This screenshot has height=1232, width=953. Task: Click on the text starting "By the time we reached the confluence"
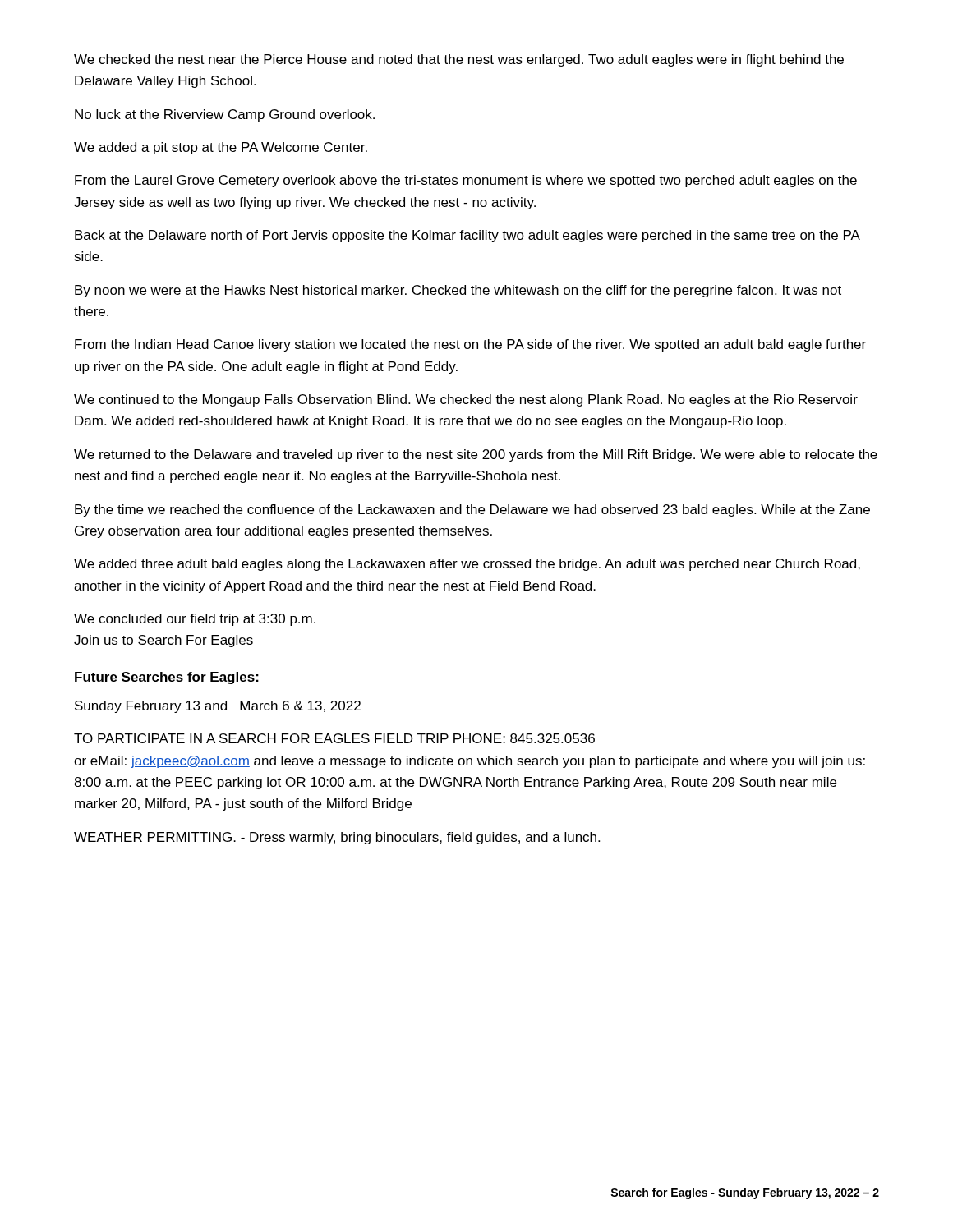(x=472, y=520)
